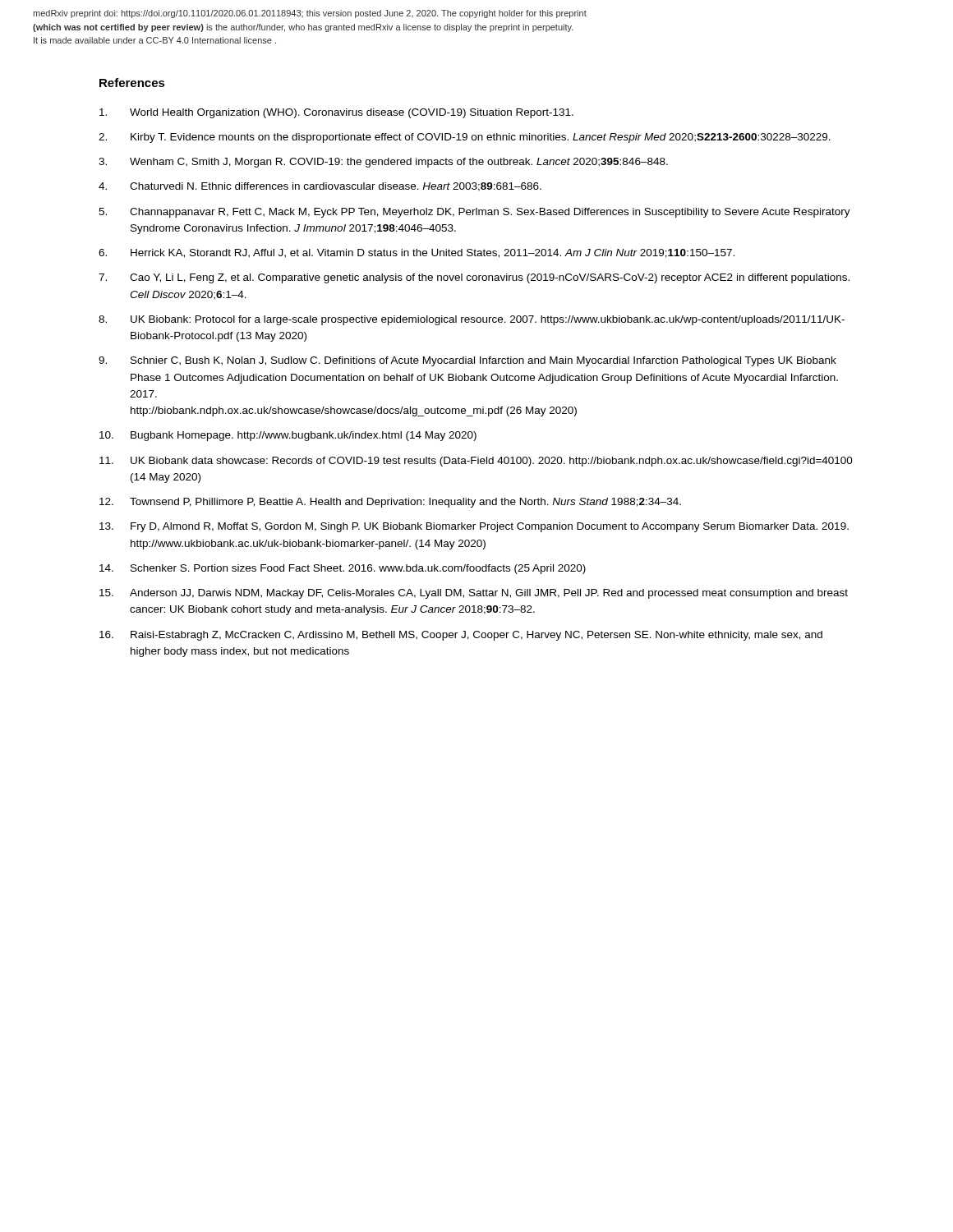
Task: Find the block on this page that starts "15. Anderson JJ,"
Action: point(476,601)
